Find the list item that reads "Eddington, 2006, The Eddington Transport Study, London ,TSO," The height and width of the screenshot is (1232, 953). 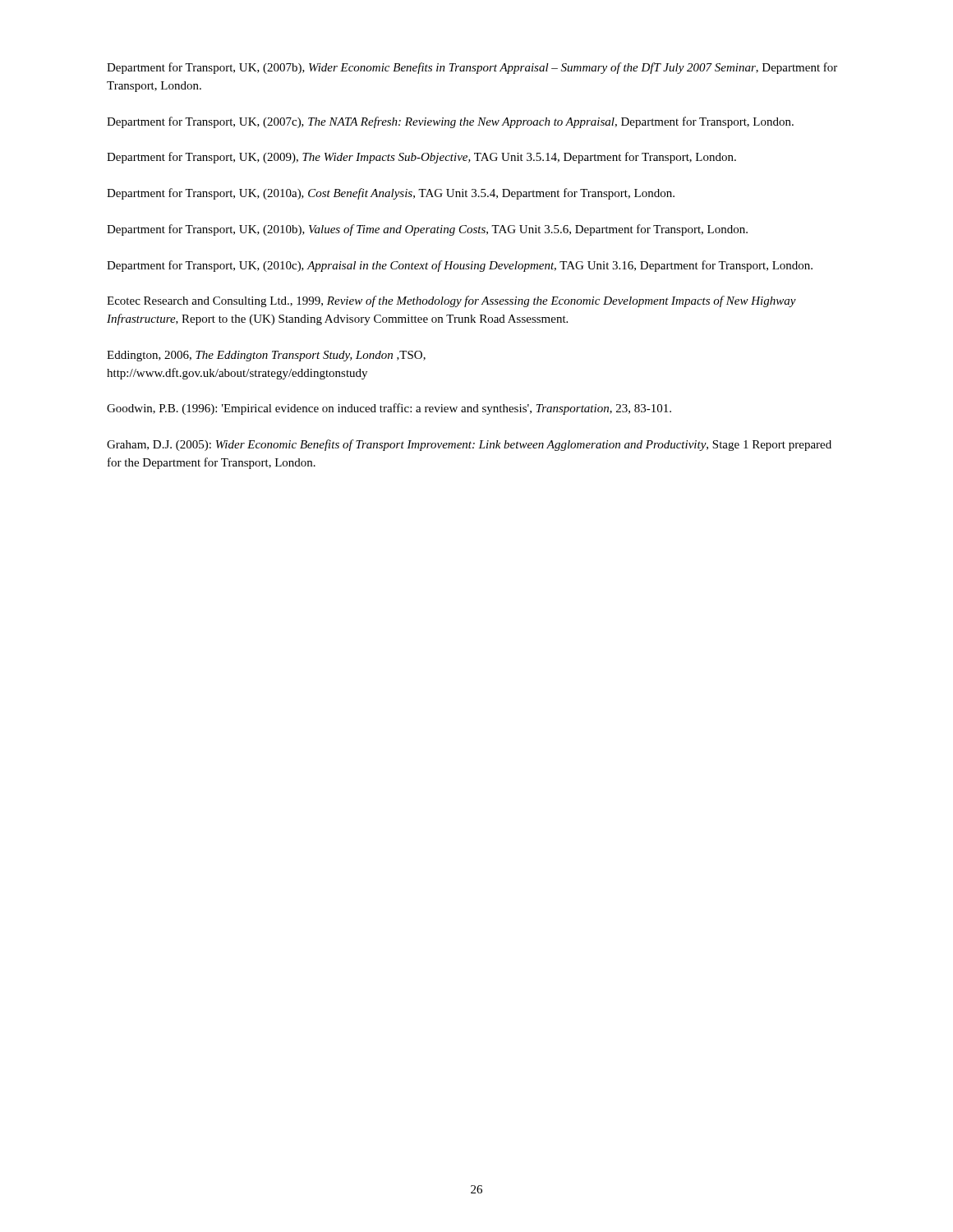[266, 364]
